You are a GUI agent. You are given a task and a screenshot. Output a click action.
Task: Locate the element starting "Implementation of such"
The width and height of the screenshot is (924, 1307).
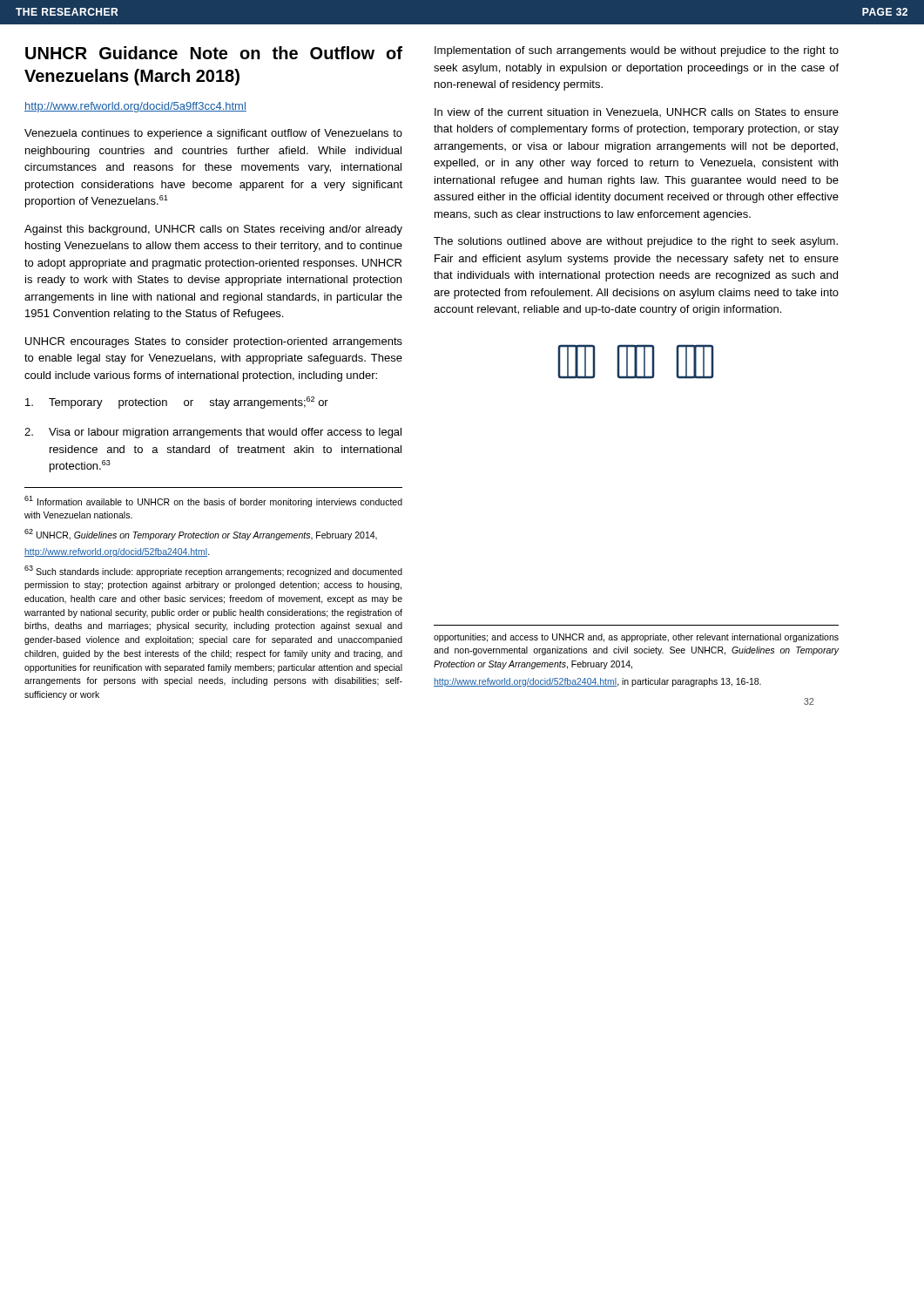636,132
